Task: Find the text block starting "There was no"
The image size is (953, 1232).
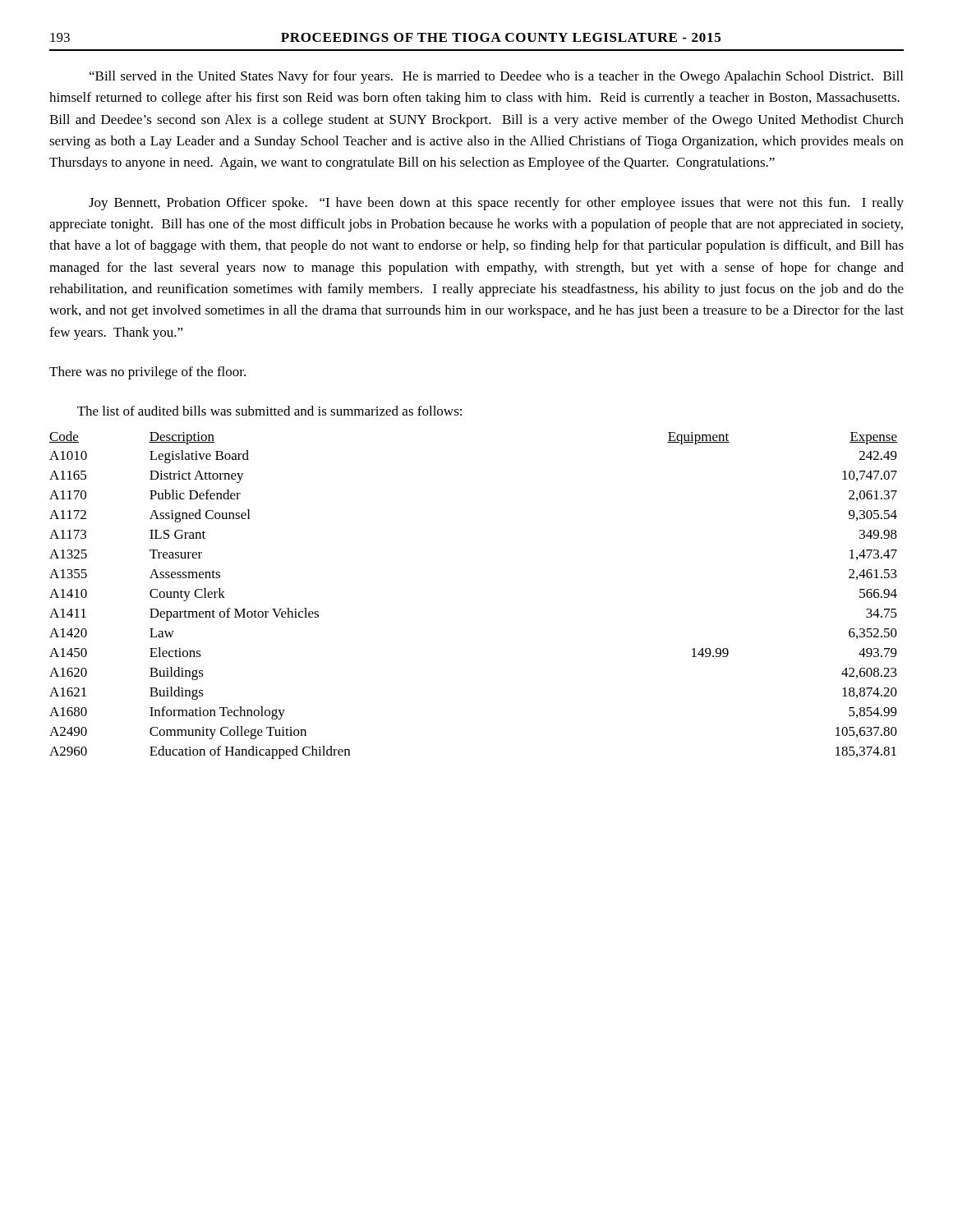Action: (148, 372)
